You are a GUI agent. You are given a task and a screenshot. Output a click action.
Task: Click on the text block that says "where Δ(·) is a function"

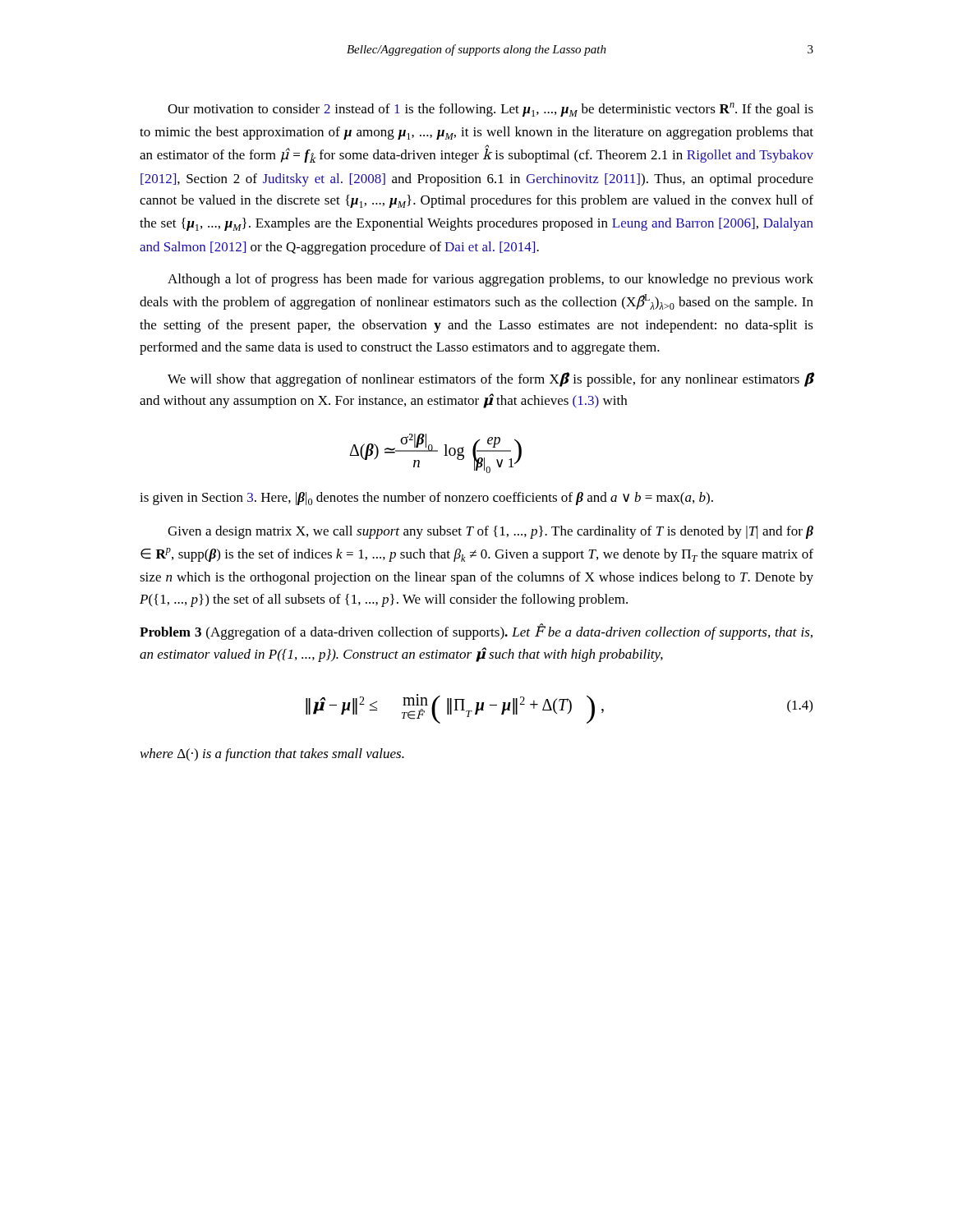[272, 755]
